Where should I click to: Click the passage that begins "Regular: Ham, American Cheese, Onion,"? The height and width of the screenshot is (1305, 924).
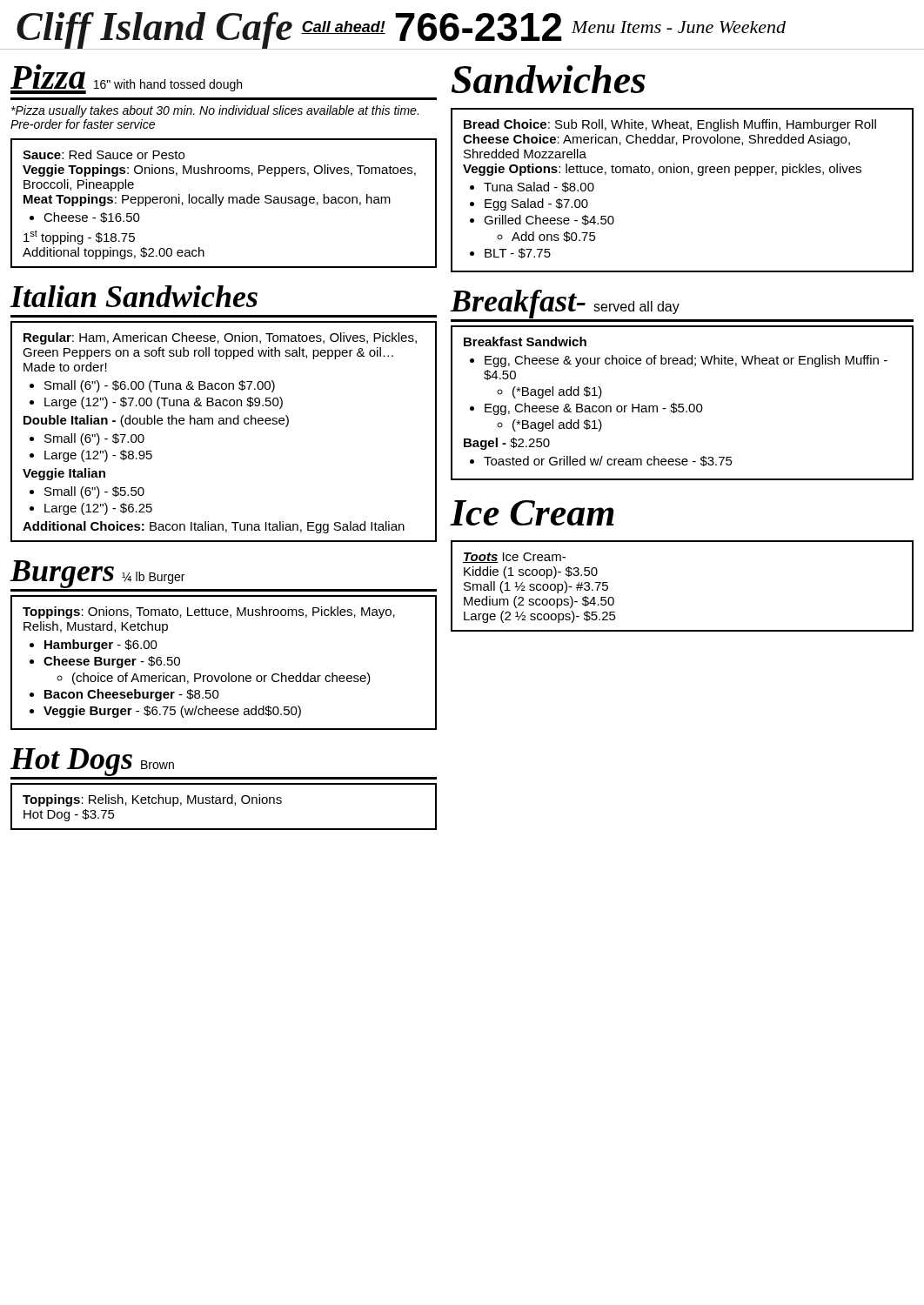[x=224, y=432]
